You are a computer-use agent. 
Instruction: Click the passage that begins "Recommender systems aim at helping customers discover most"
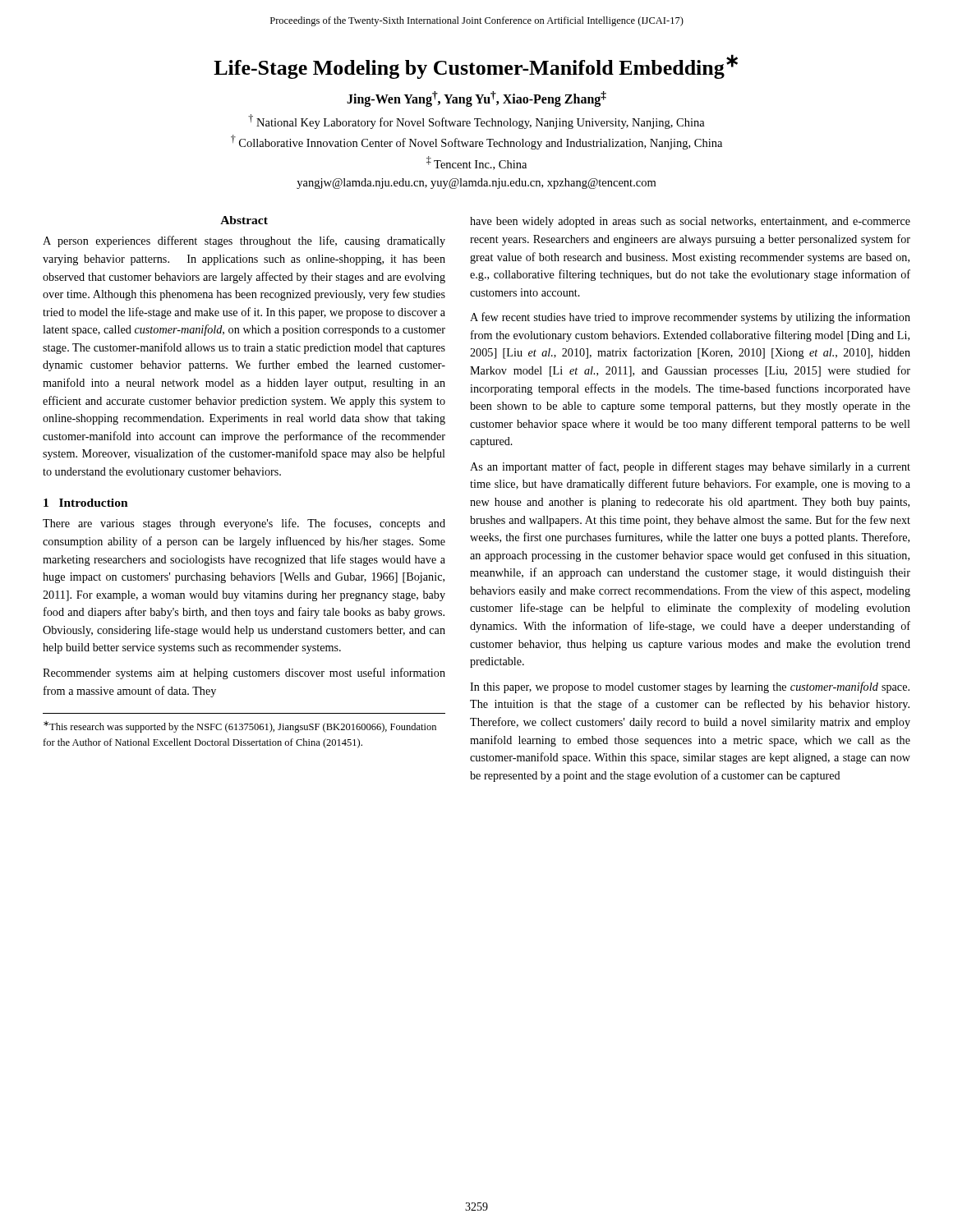point(244,682)
